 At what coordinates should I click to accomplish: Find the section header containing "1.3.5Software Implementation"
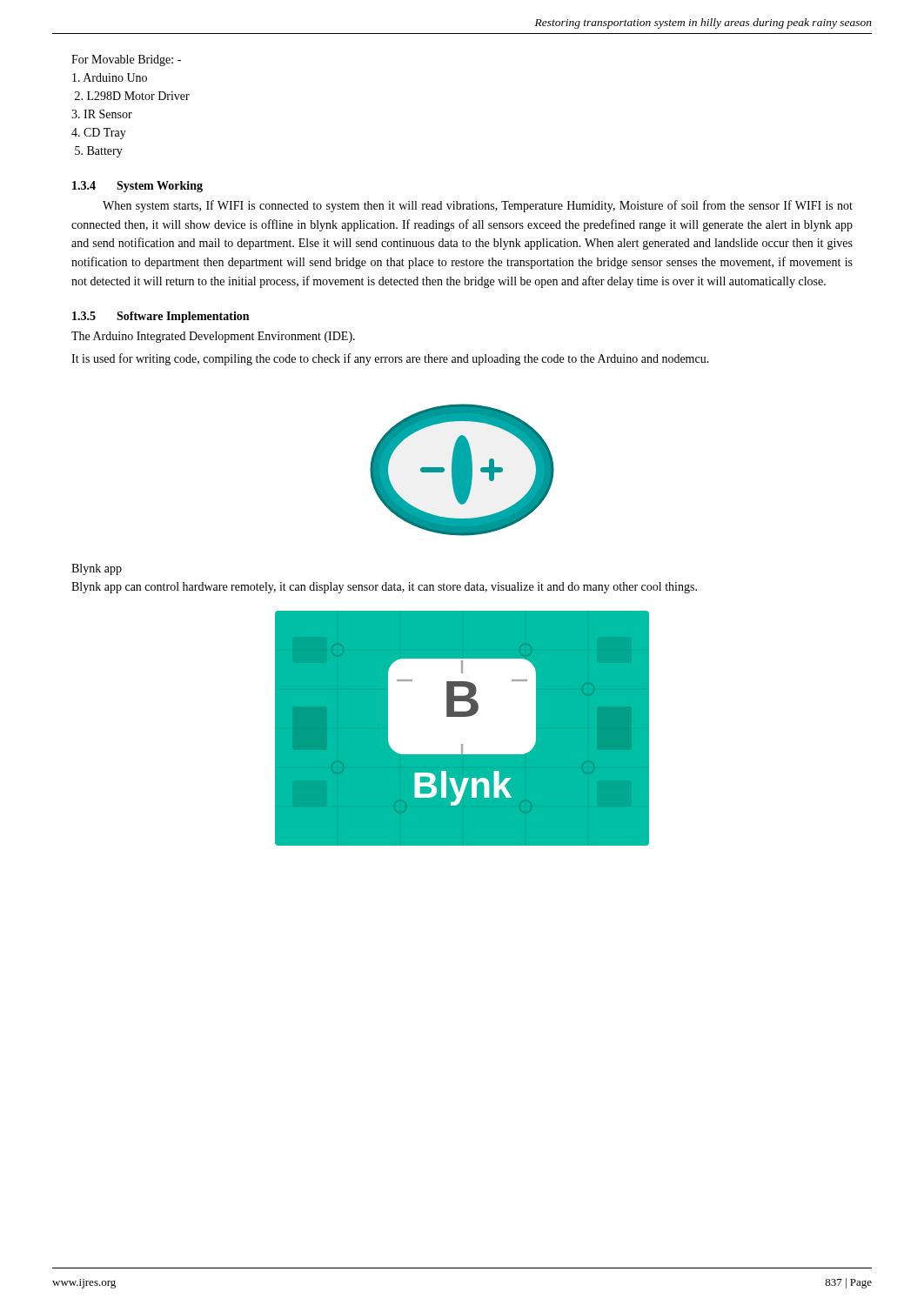coord(160,317)
